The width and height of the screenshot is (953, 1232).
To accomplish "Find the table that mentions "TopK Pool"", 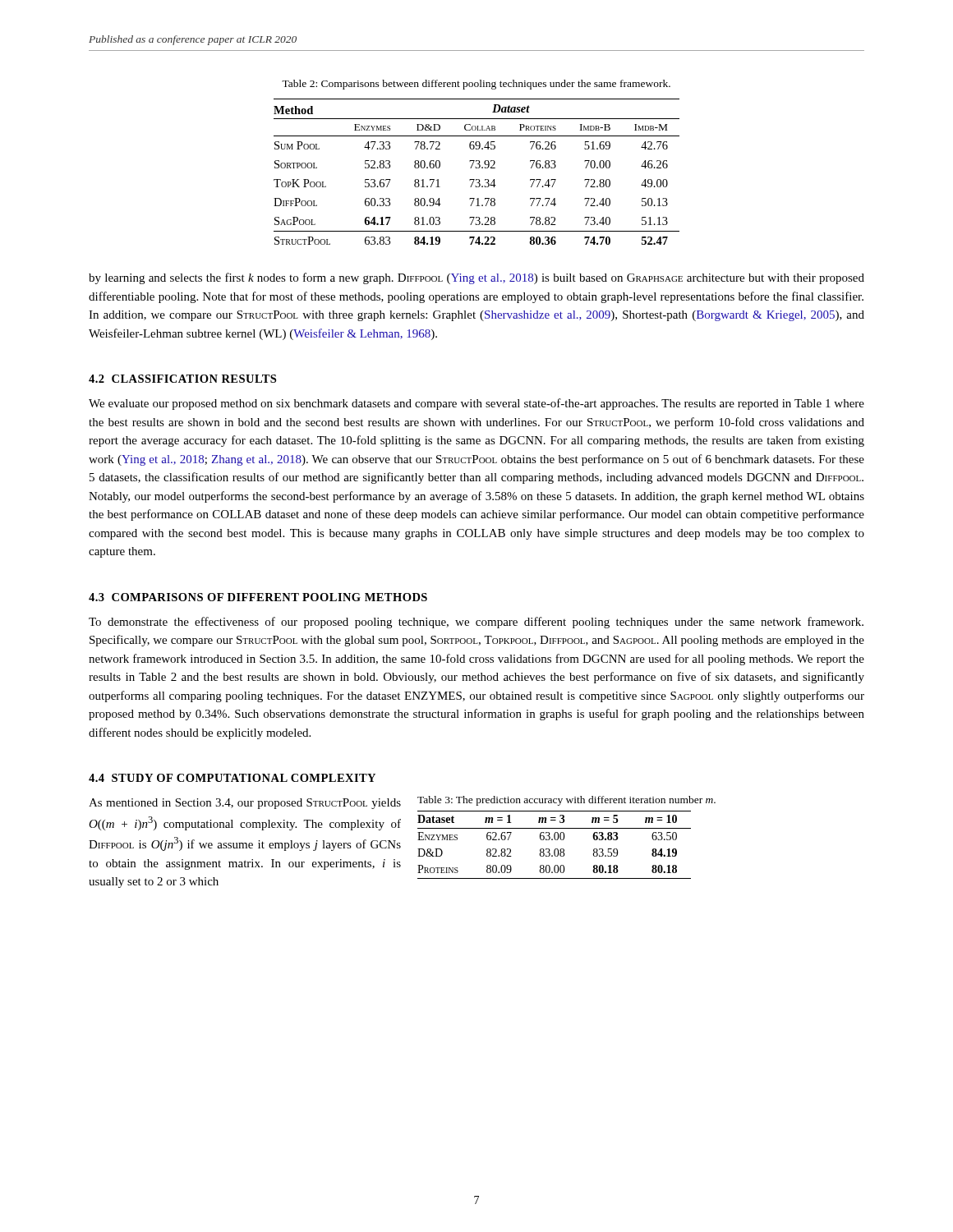I will click(x=476, y=175).
